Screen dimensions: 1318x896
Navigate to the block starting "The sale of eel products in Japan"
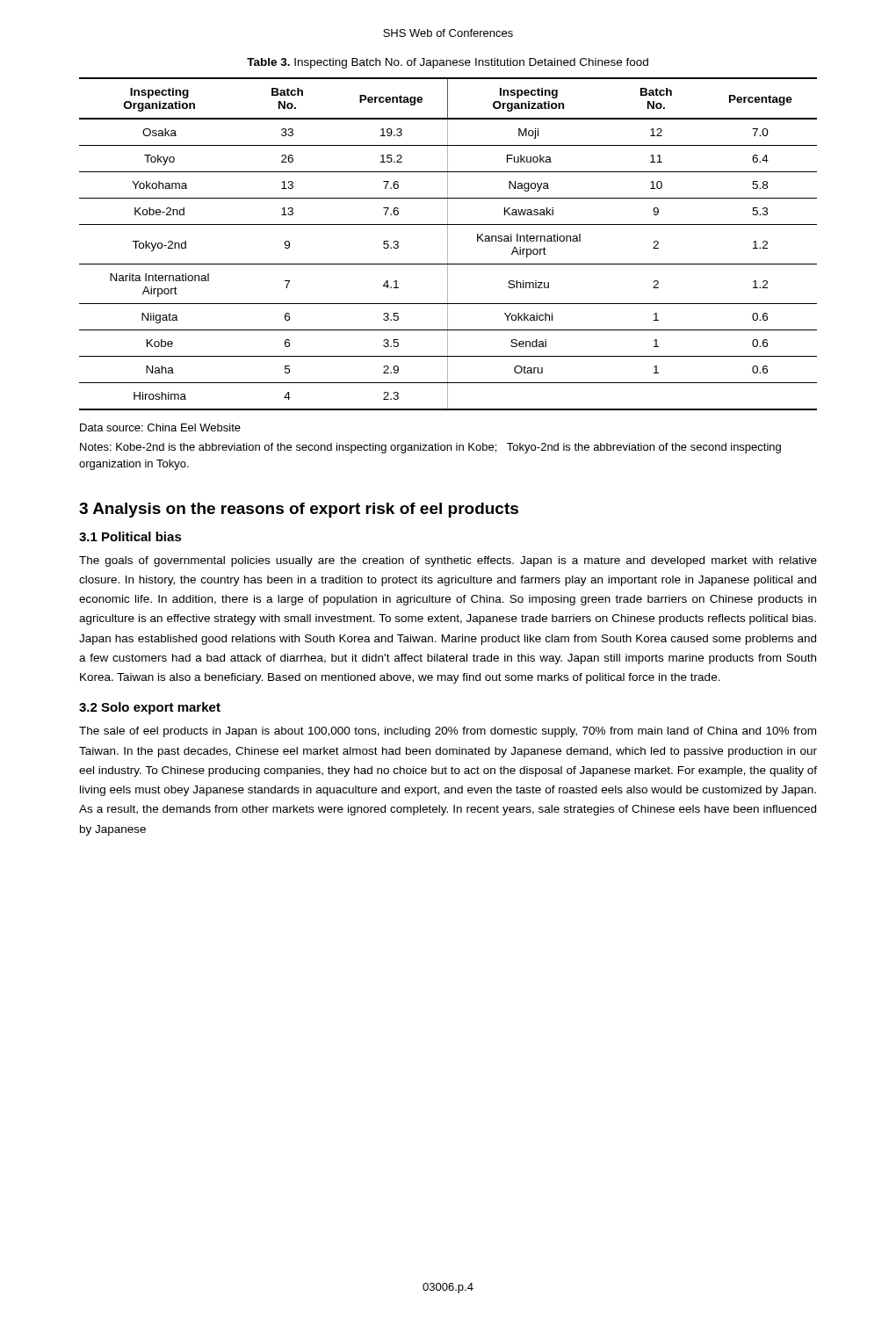(448, 780)
